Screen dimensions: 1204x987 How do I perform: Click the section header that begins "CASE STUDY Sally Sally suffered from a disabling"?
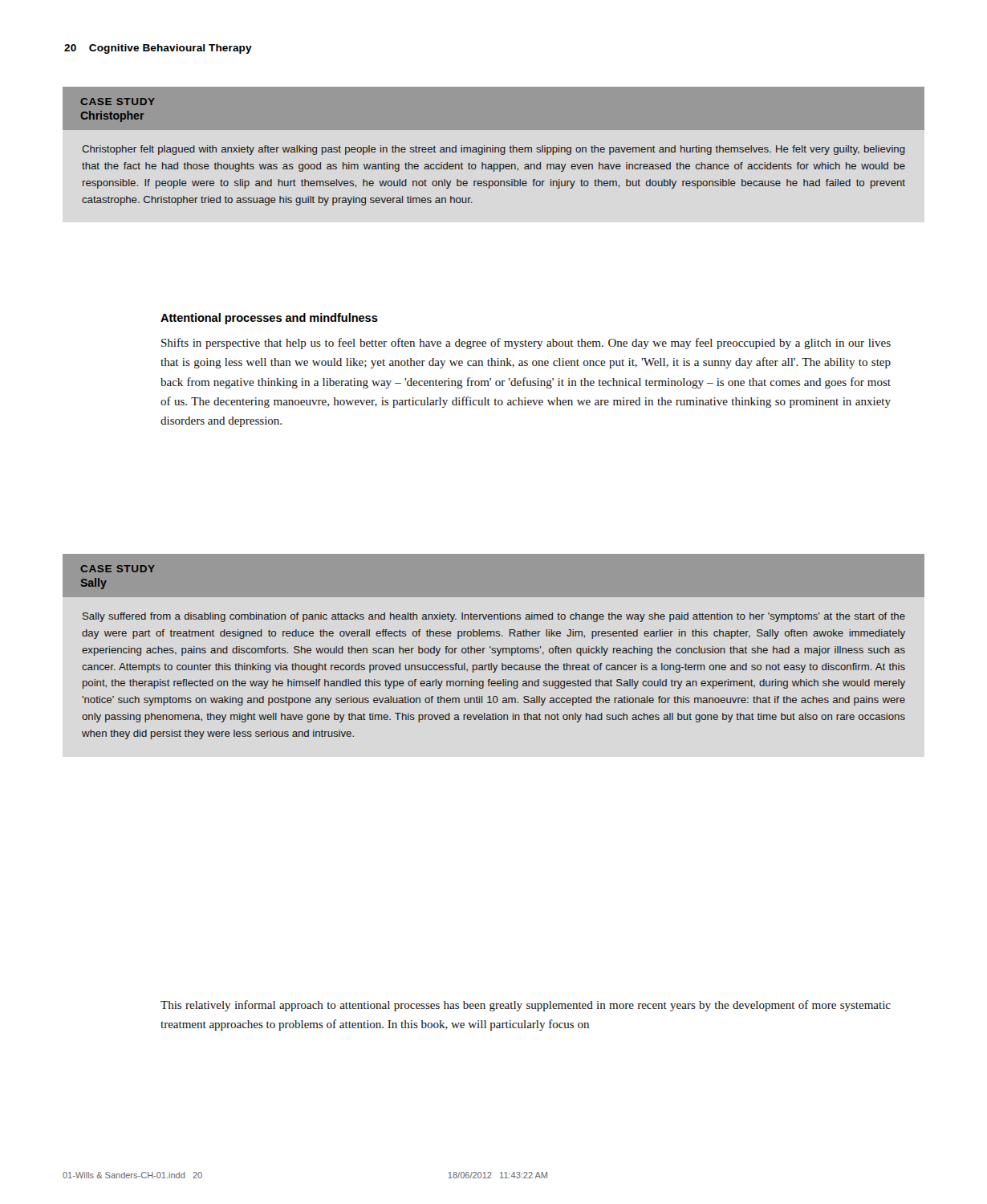point(494,655)
